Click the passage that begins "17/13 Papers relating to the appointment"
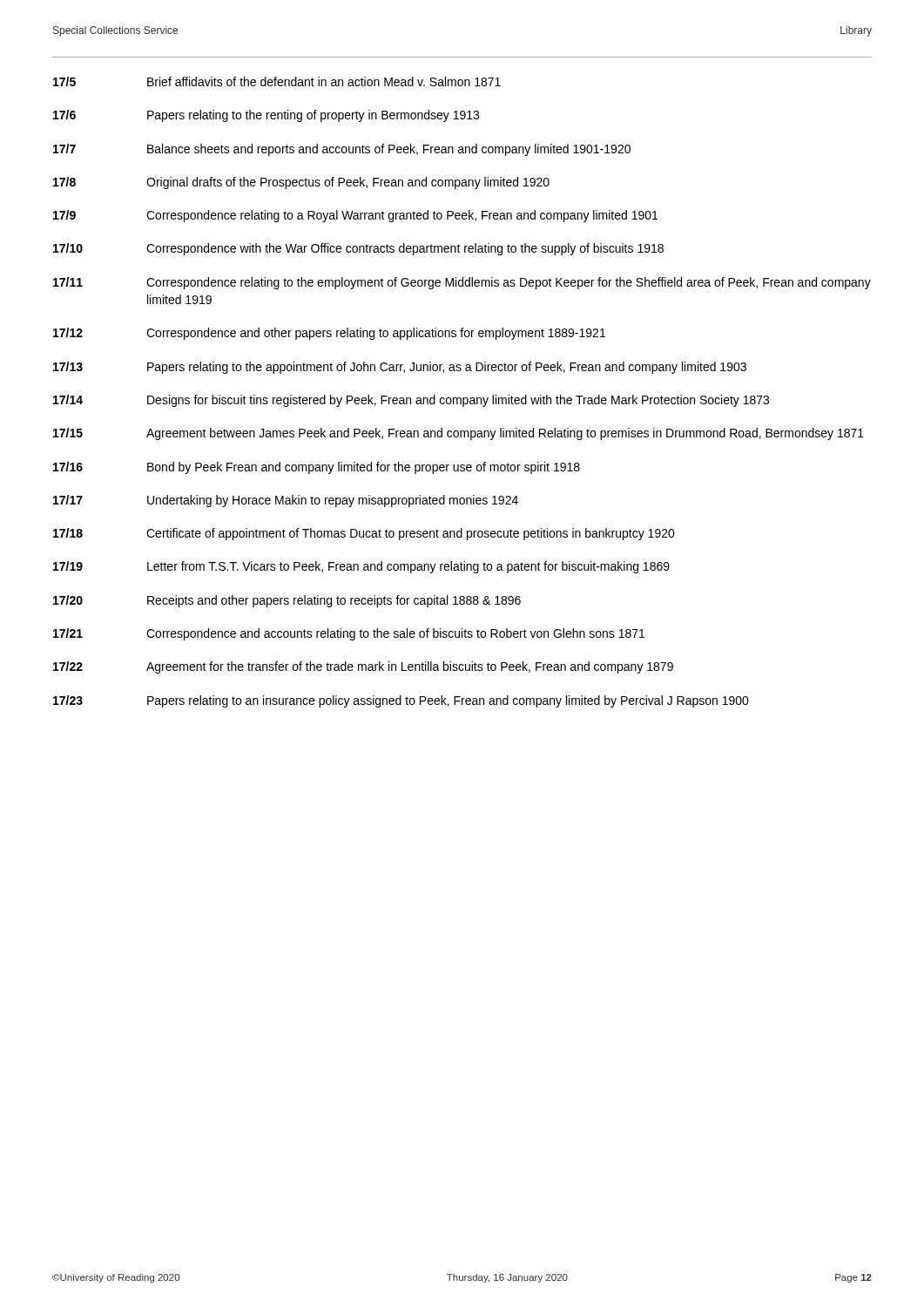This screenshot has width=924, height=1307. click(462, 367)
